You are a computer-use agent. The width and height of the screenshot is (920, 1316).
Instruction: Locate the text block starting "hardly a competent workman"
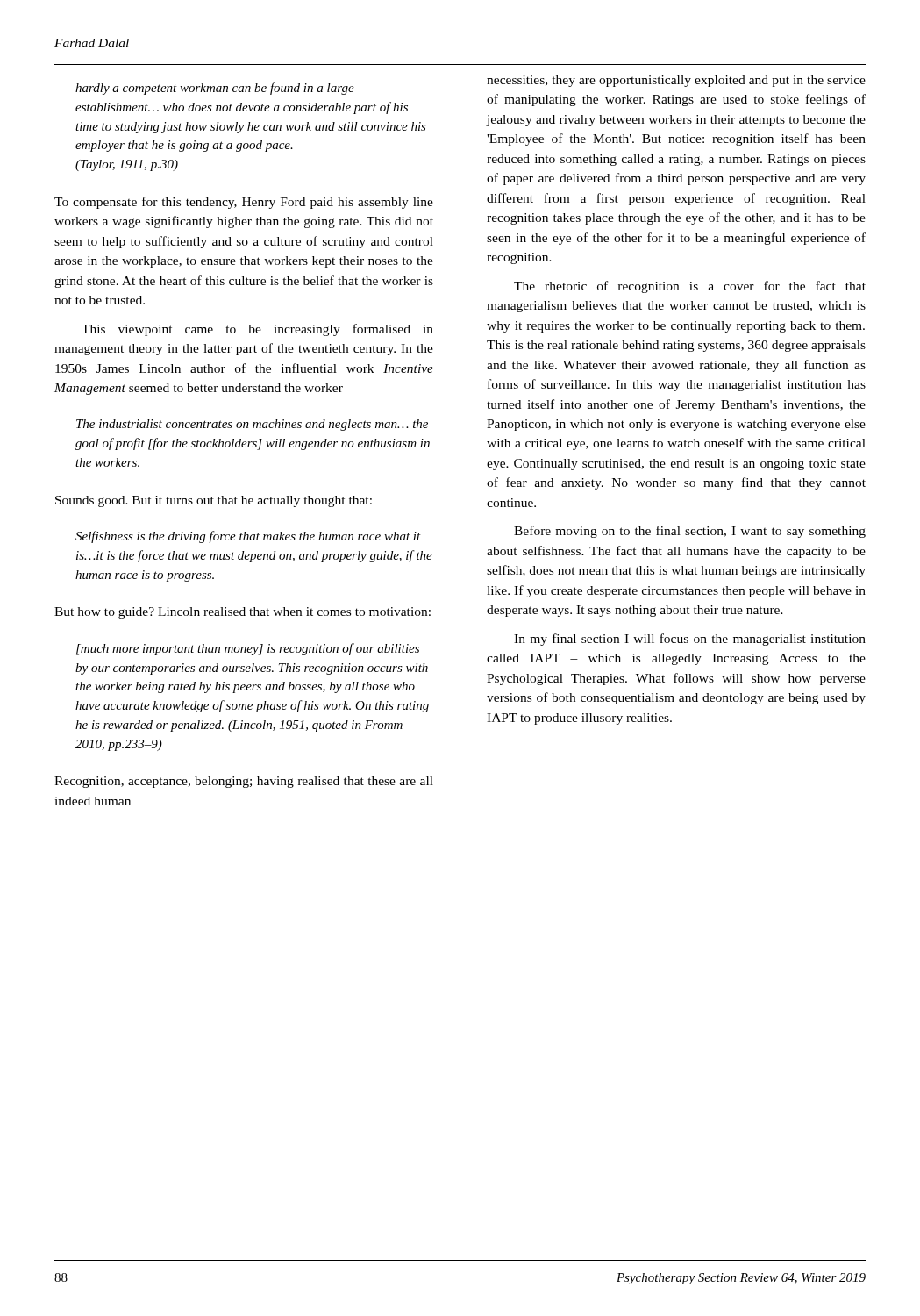(x=254, y=127)
